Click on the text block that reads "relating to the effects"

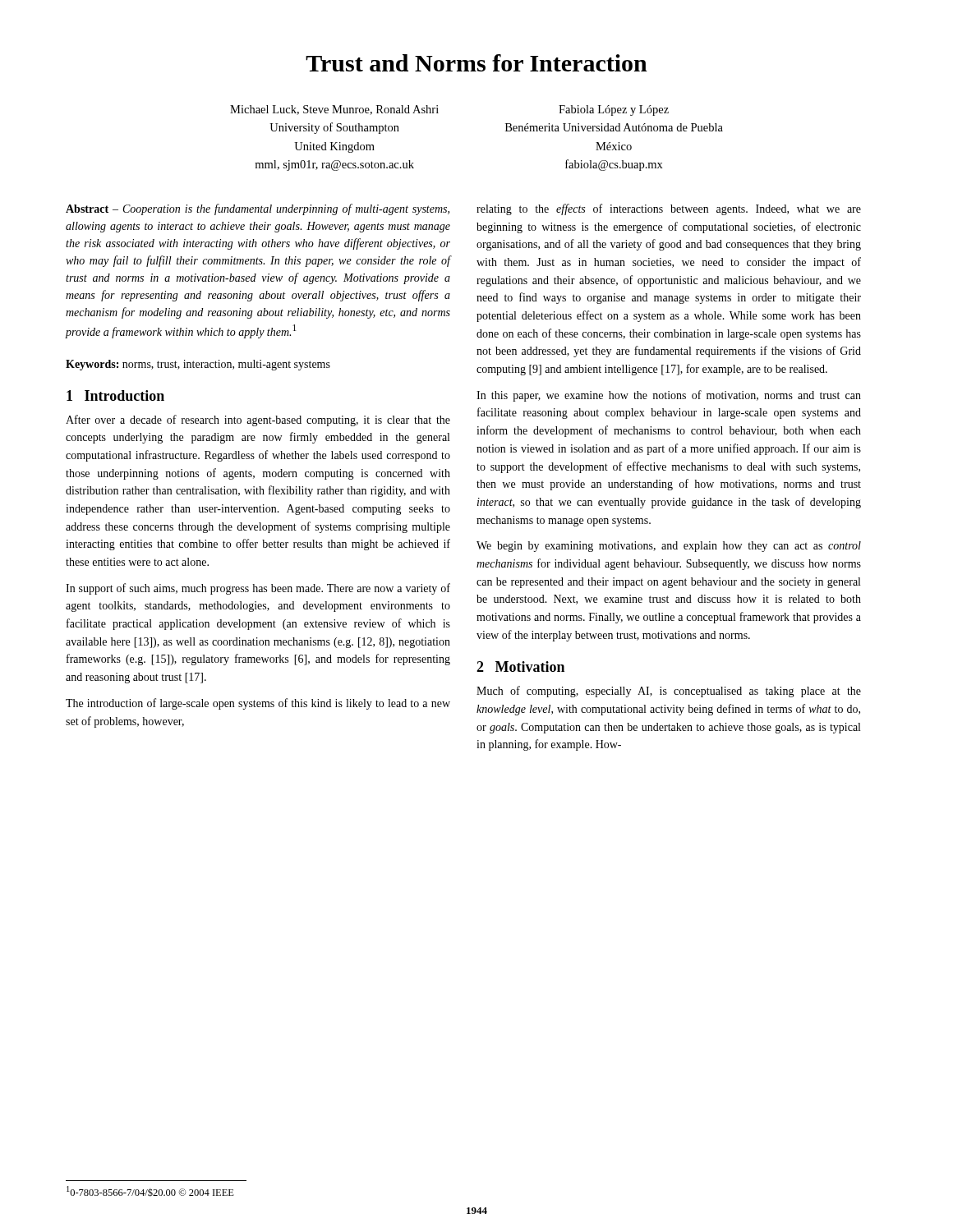point(669,289)
